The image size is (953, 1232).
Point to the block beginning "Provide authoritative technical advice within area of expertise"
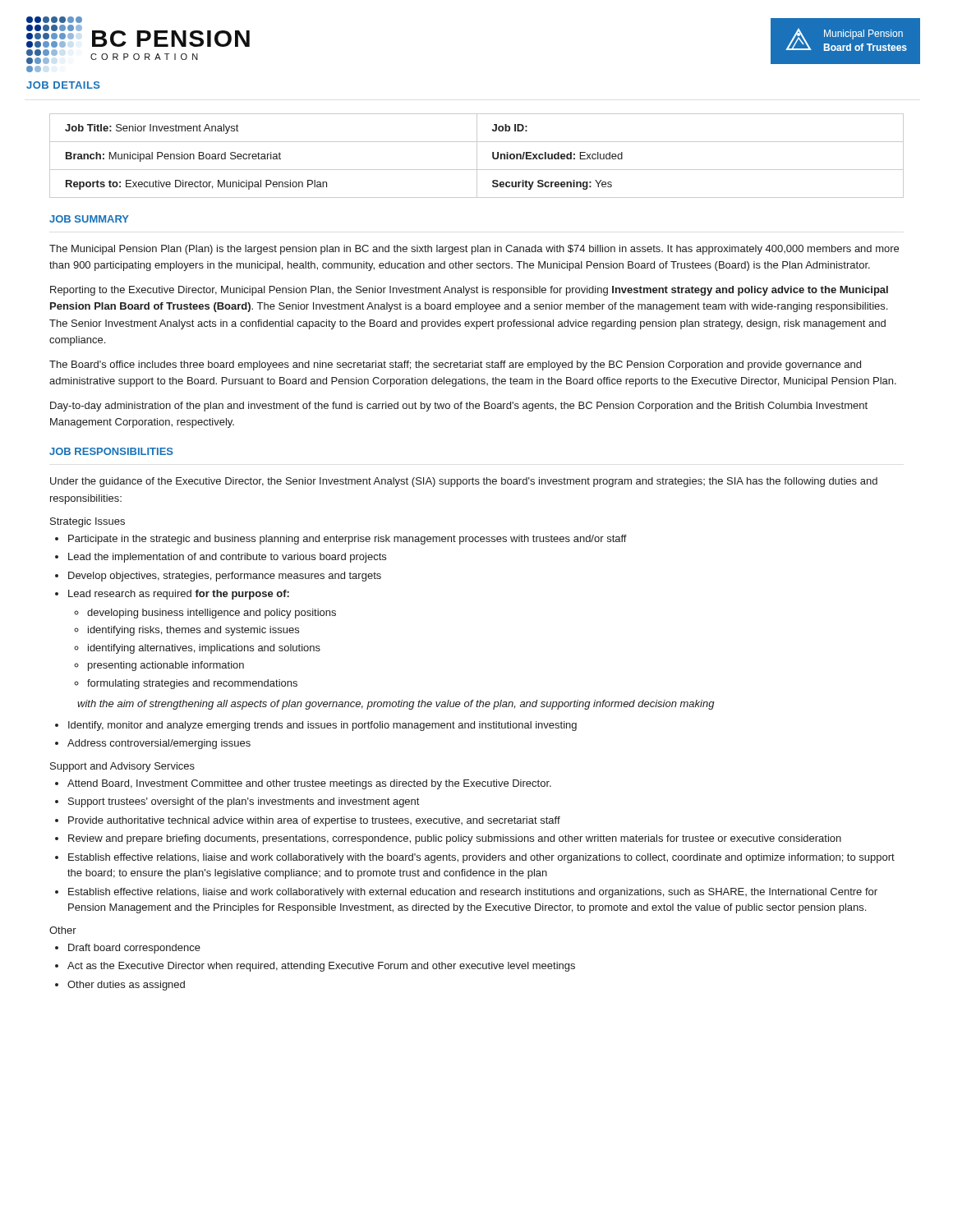314,820
